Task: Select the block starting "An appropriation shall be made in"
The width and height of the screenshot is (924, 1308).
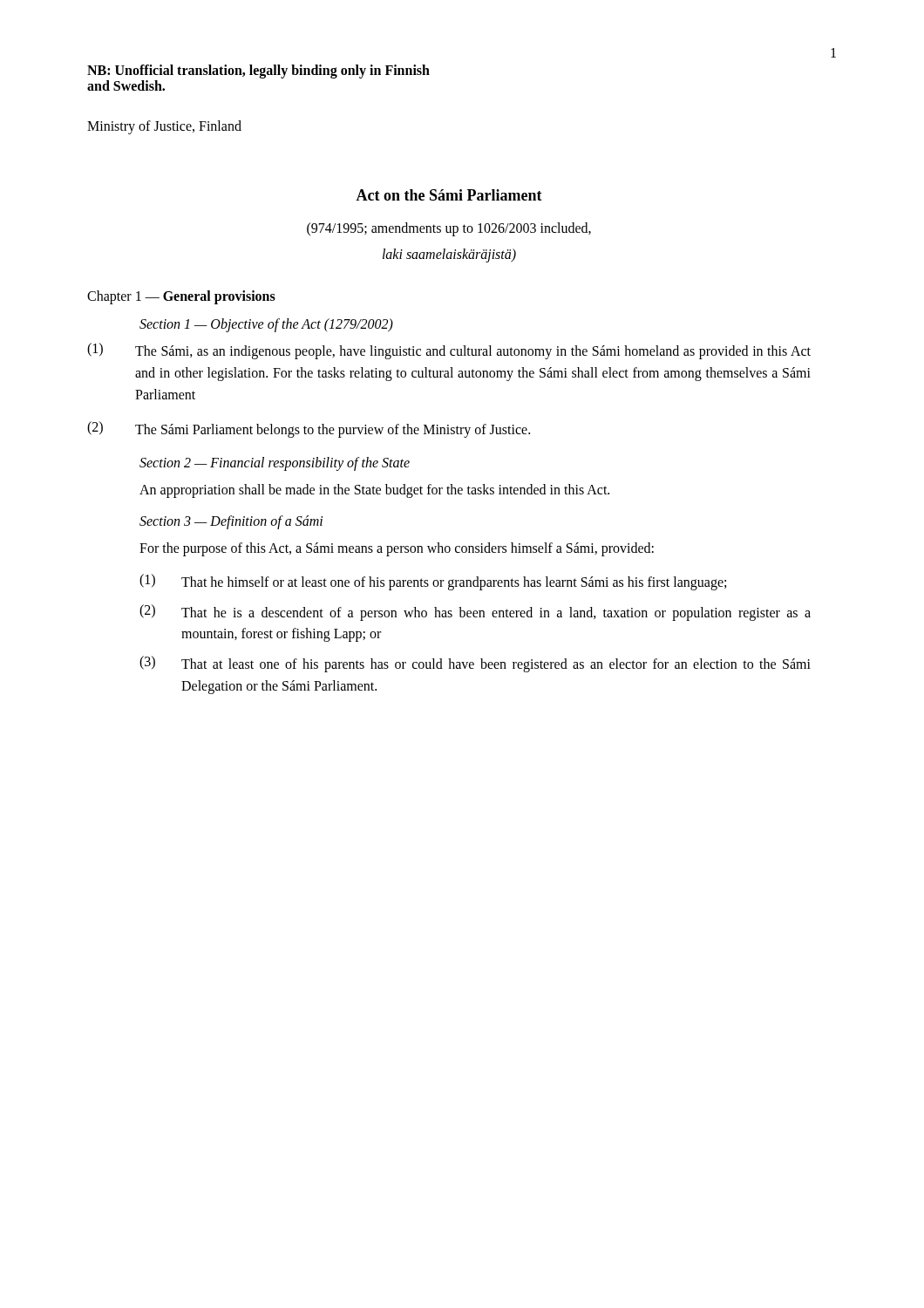Action: click(375, 490)
